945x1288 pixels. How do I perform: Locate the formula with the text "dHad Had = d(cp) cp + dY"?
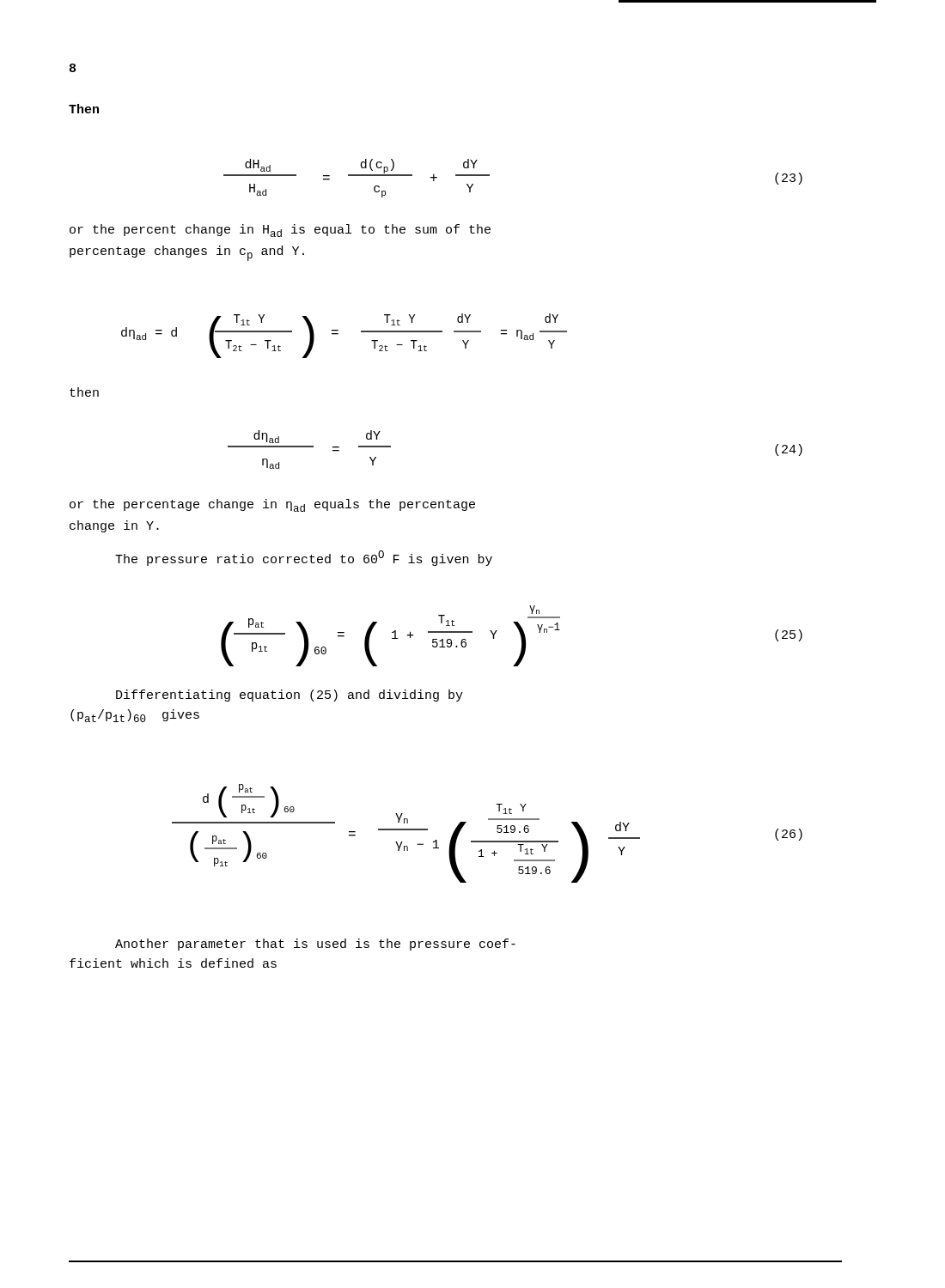(477, 179)
